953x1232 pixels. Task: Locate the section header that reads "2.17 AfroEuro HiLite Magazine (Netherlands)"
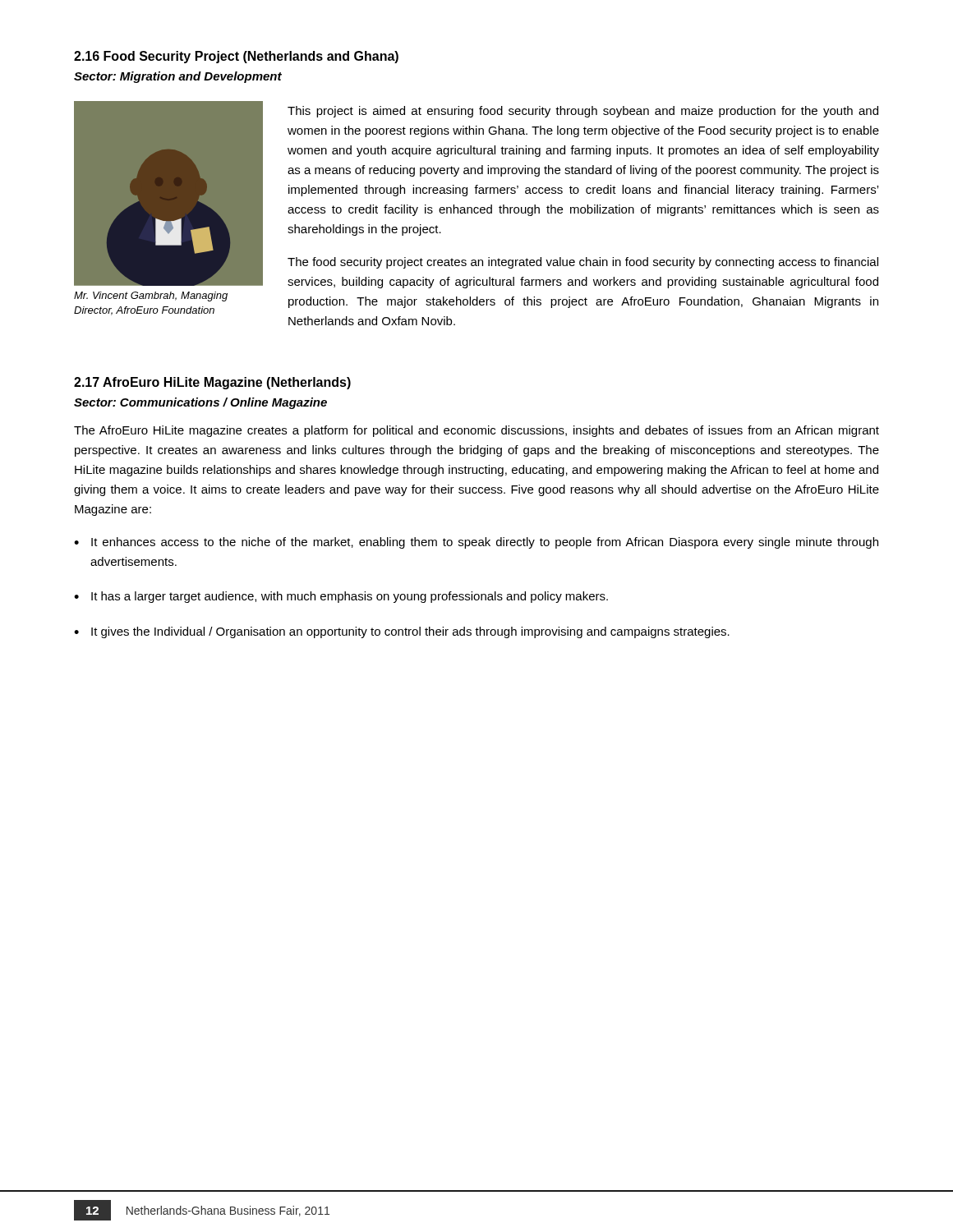pos(212,382)
